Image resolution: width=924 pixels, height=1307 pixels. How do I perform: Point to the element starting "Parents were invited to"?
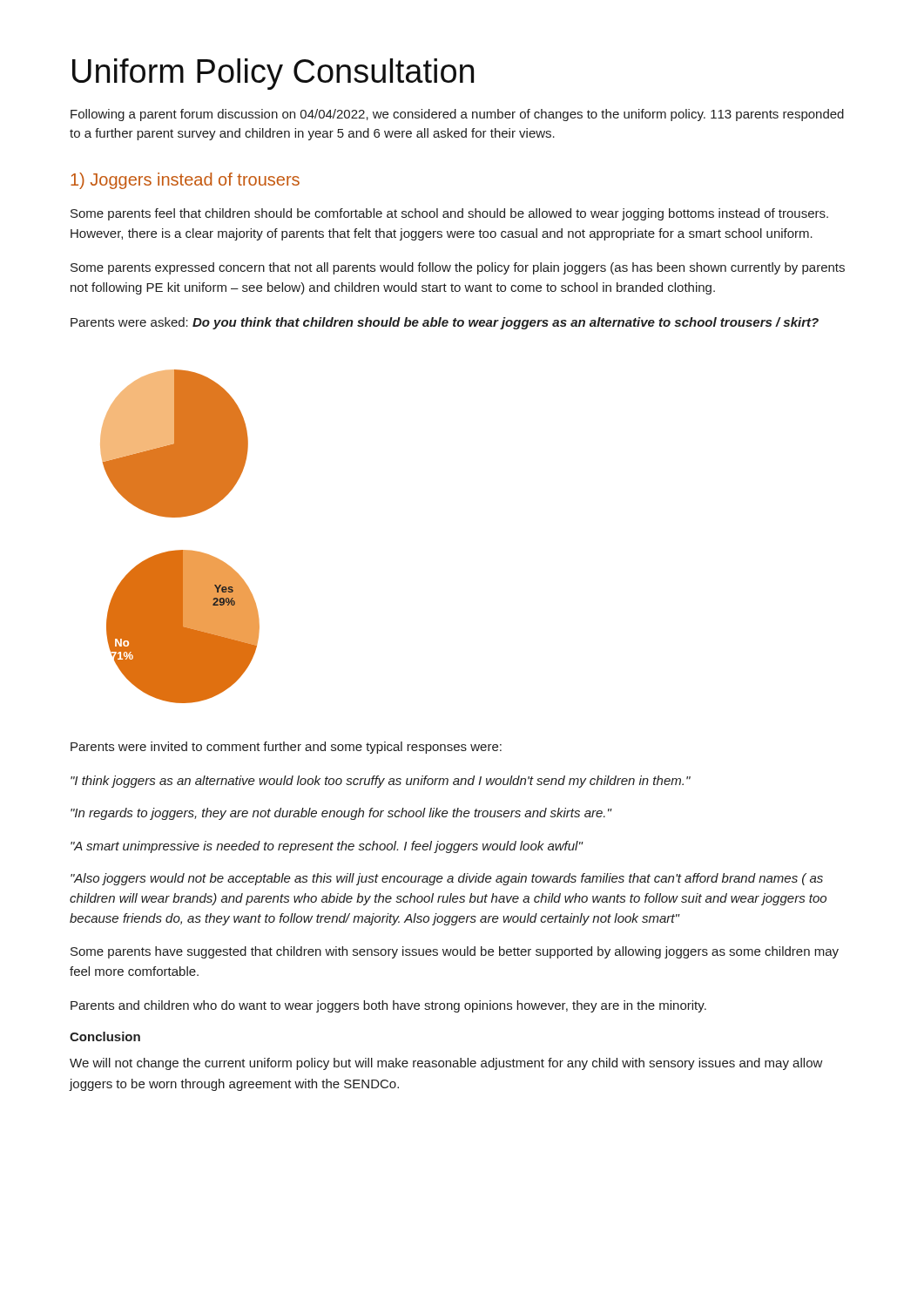pos(462,746)
